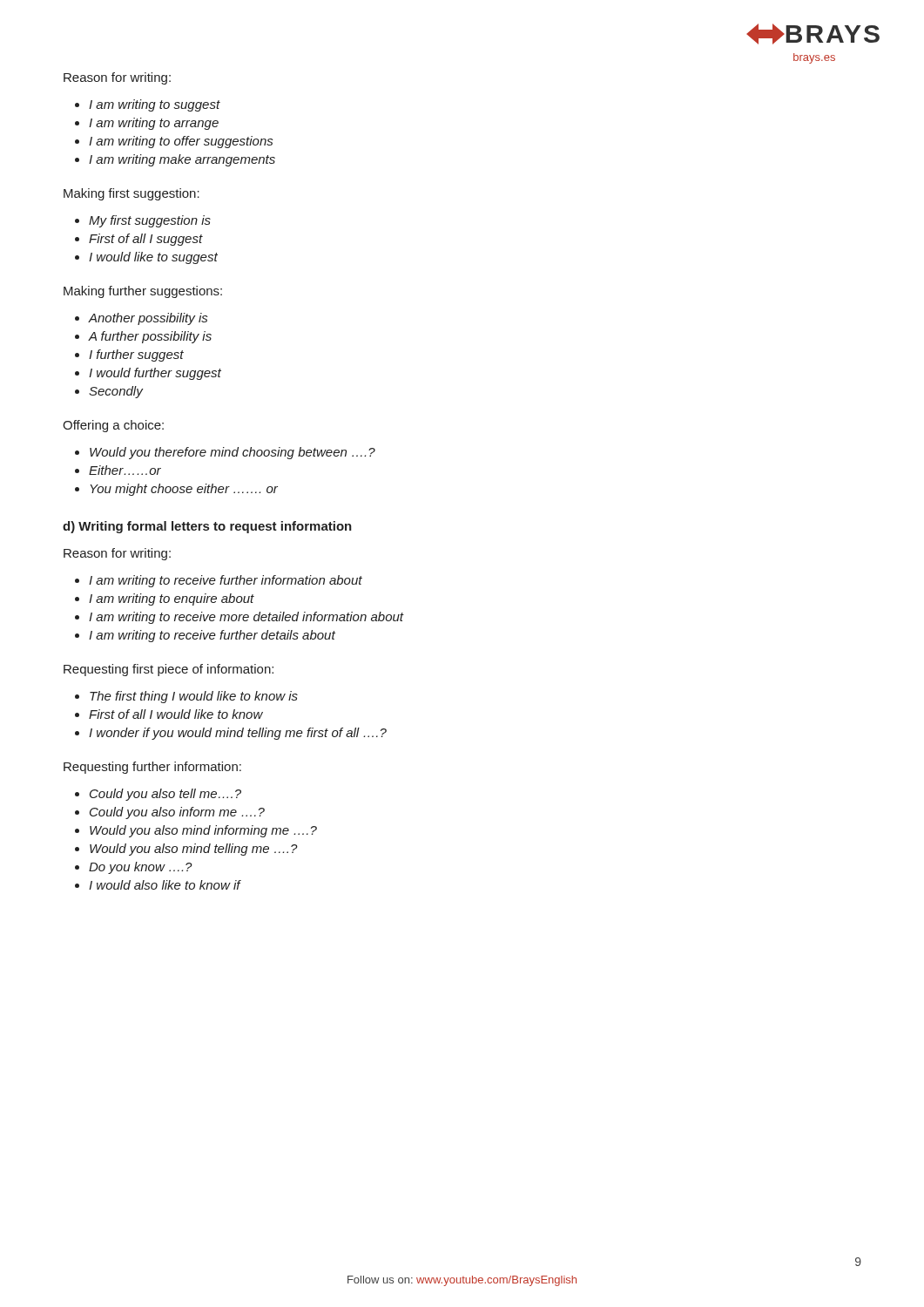Click a logo
924x1307 pixels.
tap(814, 41)
